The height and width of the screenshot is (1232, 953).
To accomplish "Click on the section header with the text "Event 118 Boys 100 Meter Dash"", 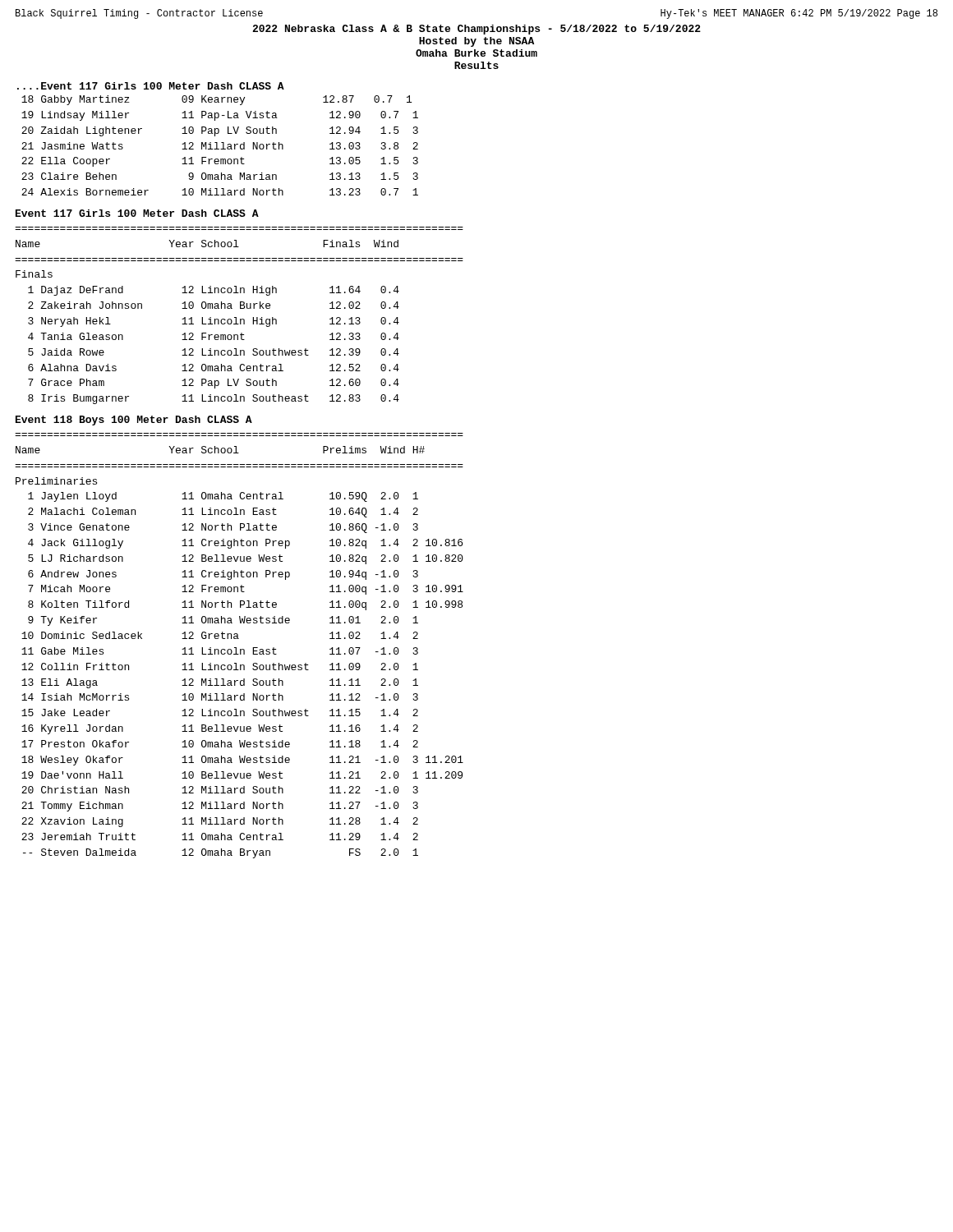I will click(133, 420).
